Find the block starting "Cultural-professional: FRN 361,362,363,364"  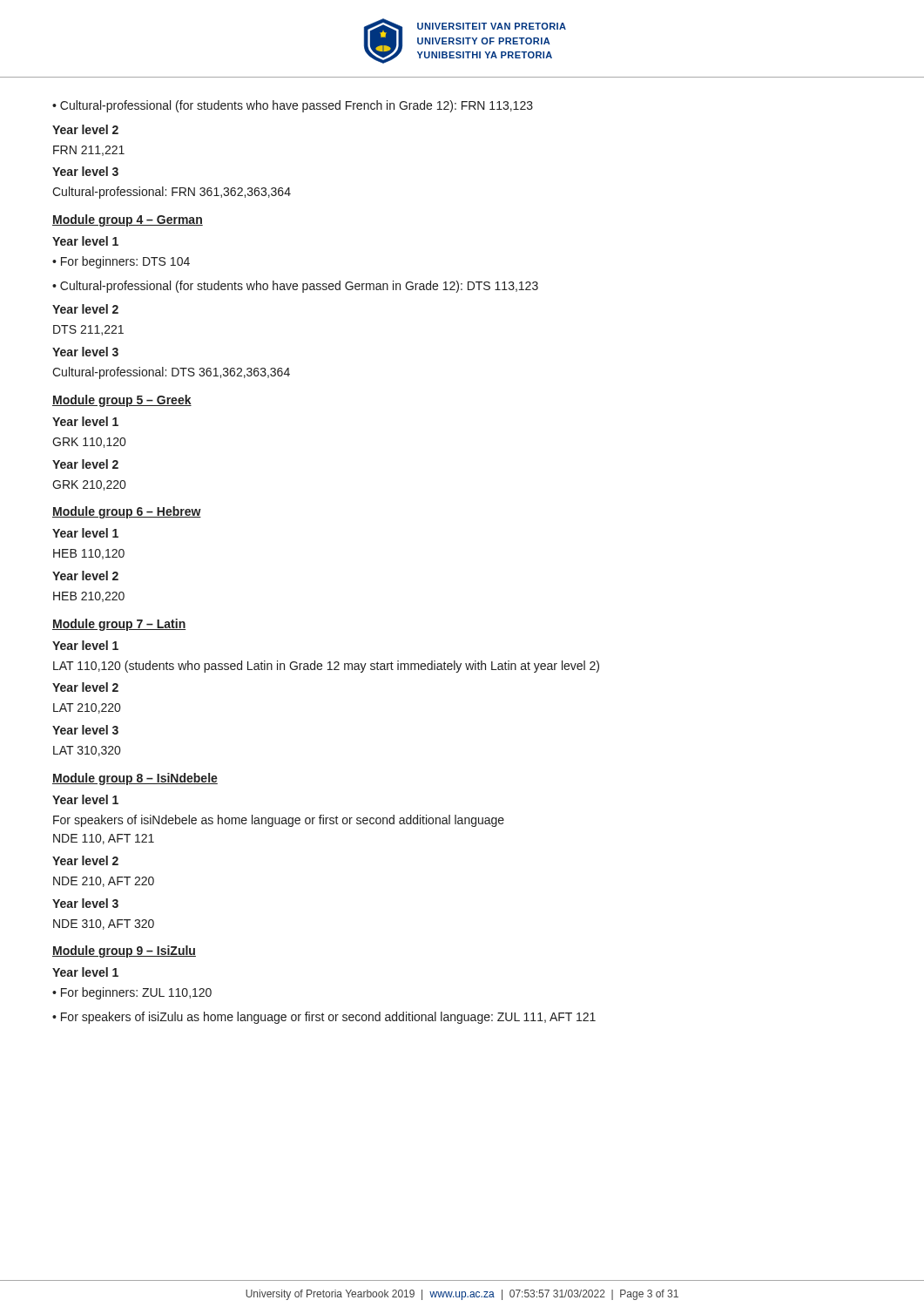click(x=172, y=192)
